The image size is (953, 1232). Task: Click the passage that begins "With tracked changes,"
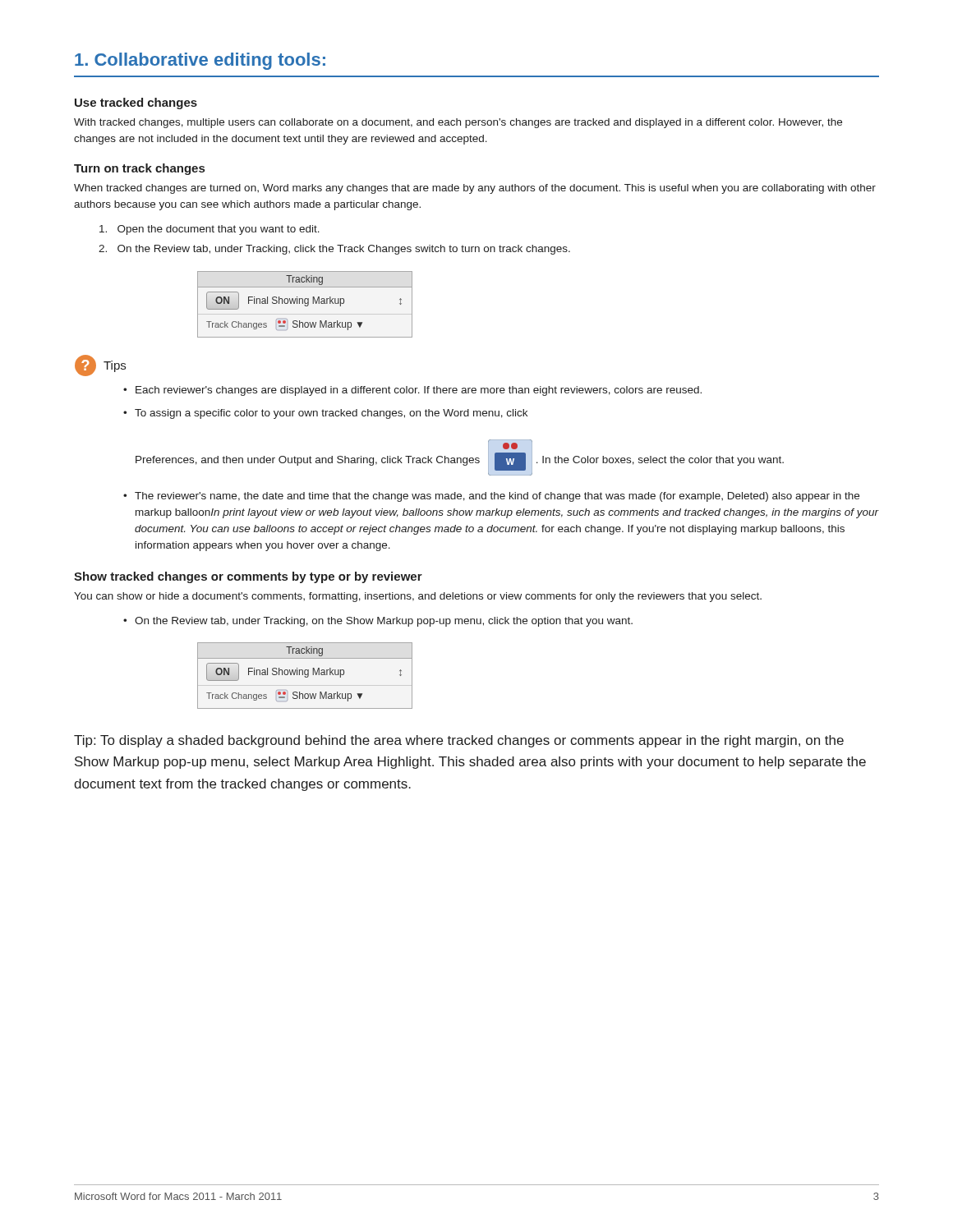tap(476, 131)
